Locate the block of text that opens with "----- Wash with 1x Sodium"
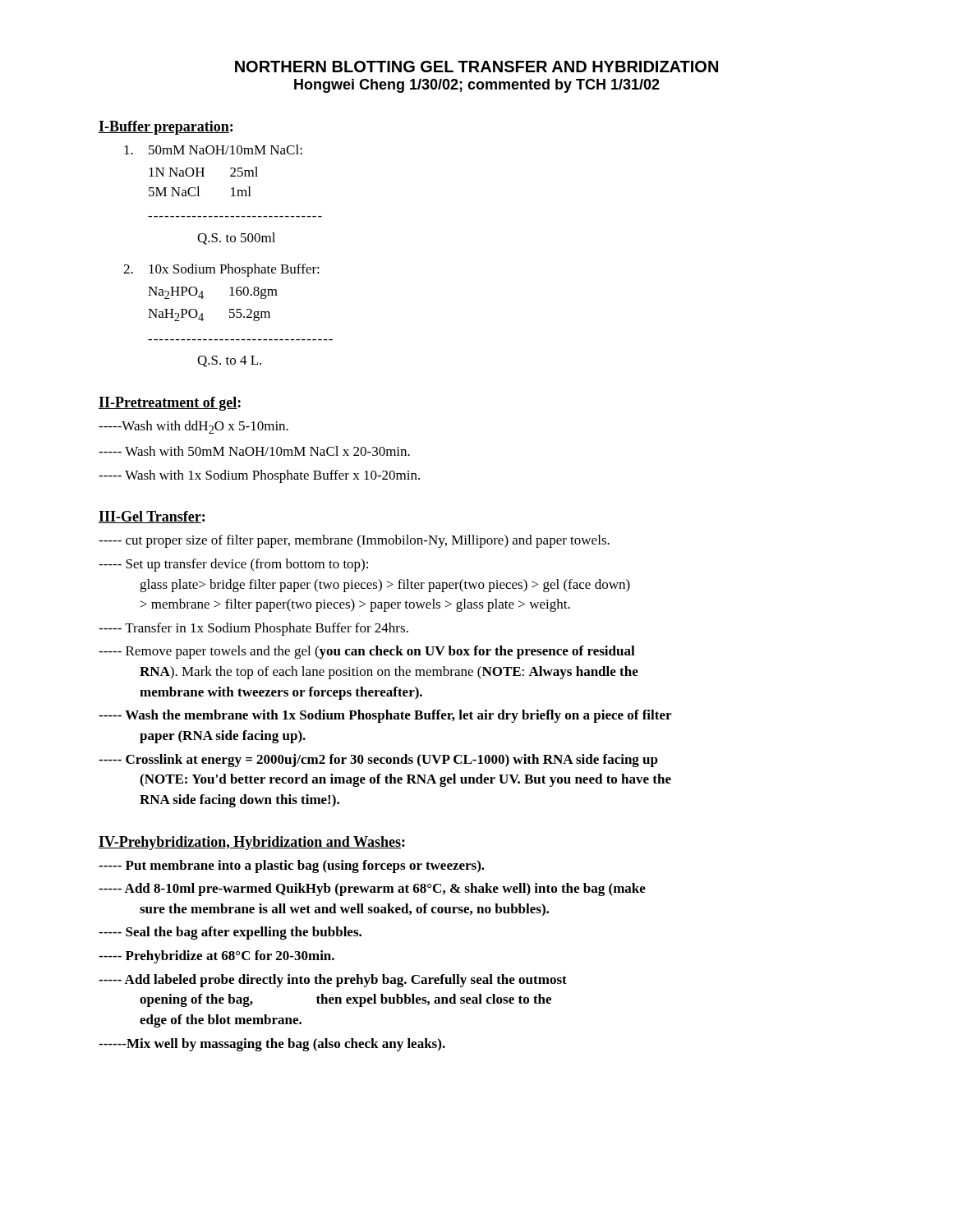 point(260,475)
